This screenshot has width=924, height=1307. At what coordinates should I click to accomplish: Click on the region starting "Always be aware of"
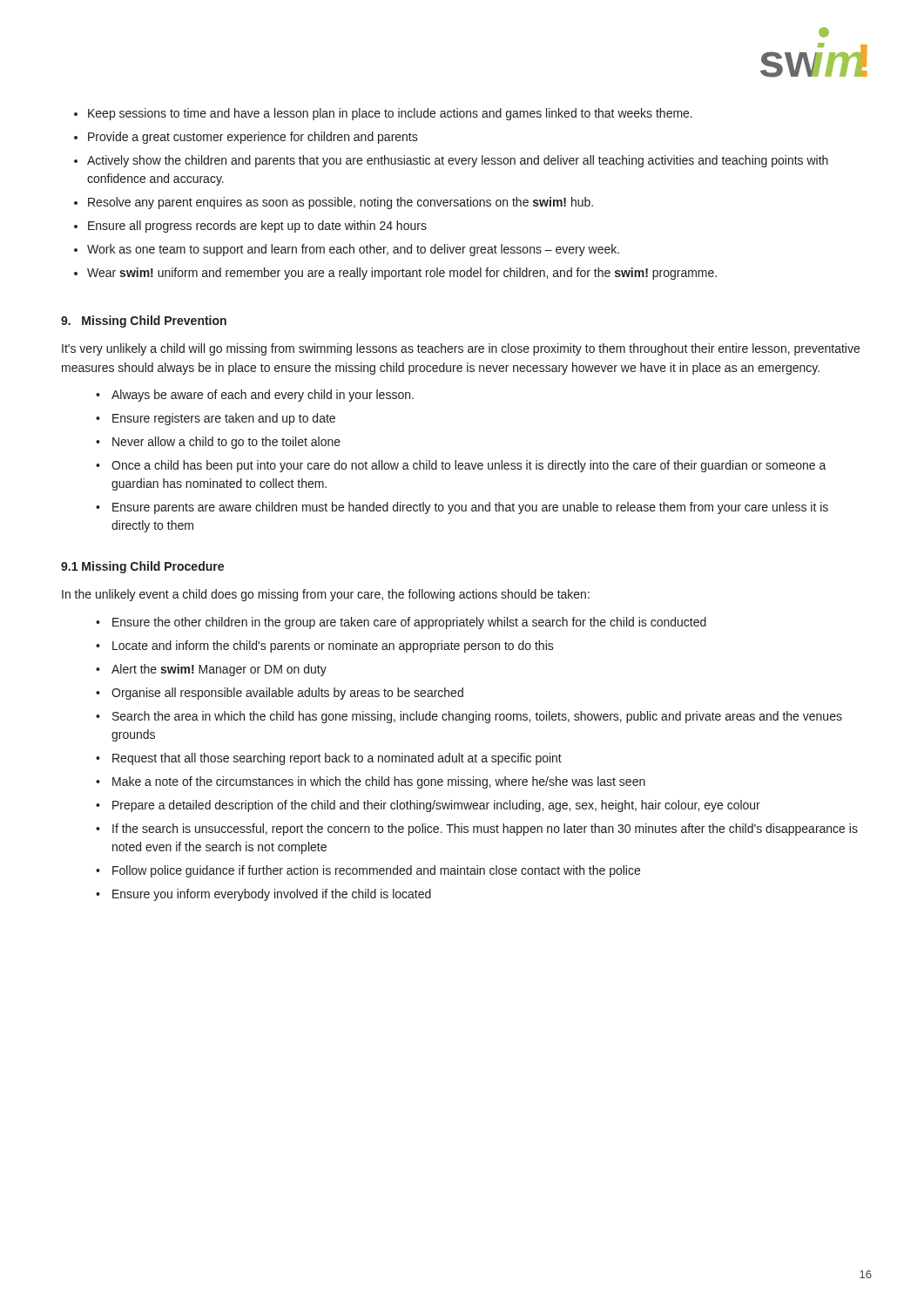[263, 395]
